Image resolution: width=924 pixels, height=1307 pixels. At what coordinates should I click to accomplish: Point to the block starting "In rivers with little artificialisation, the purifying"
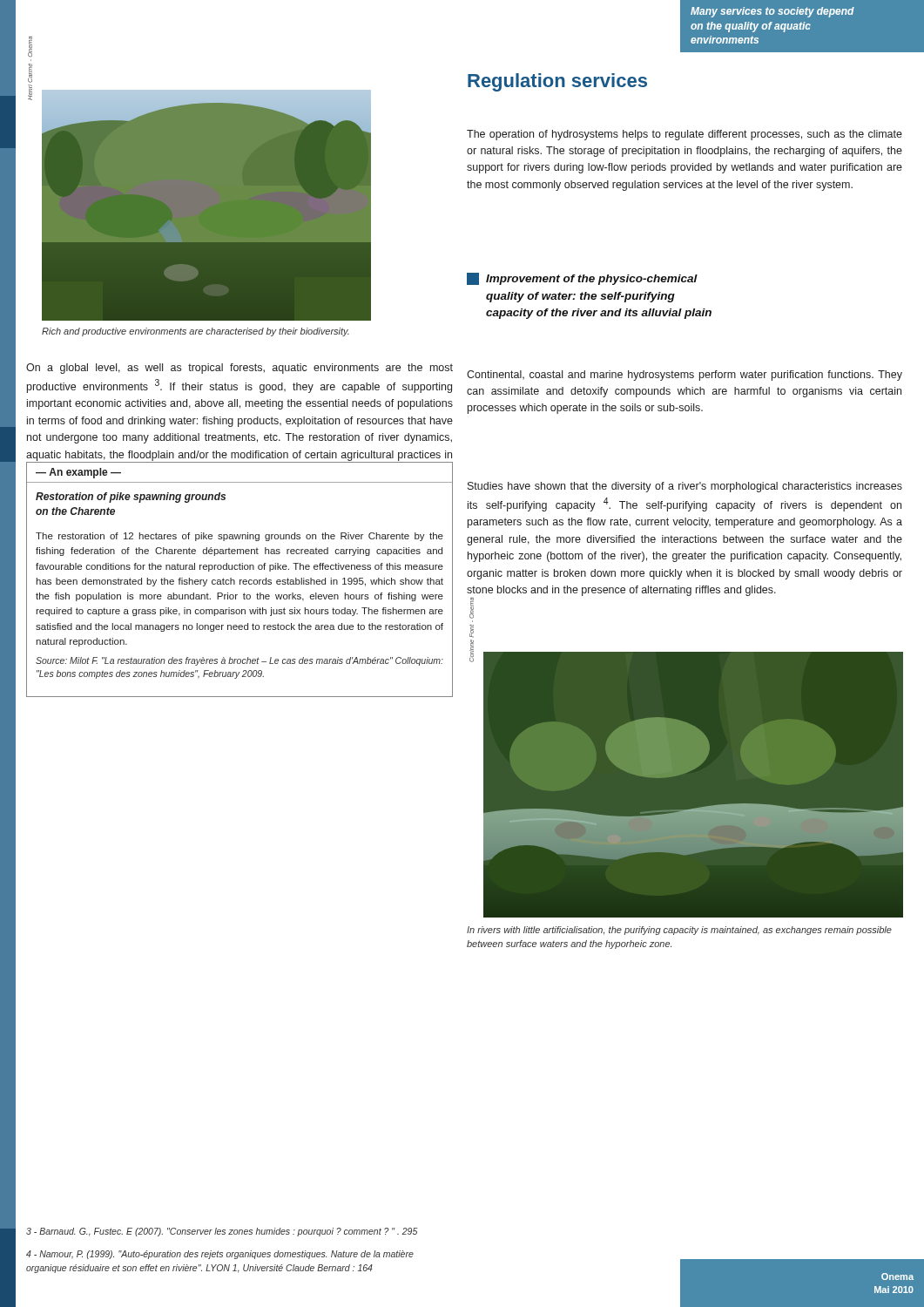(684, 938)
